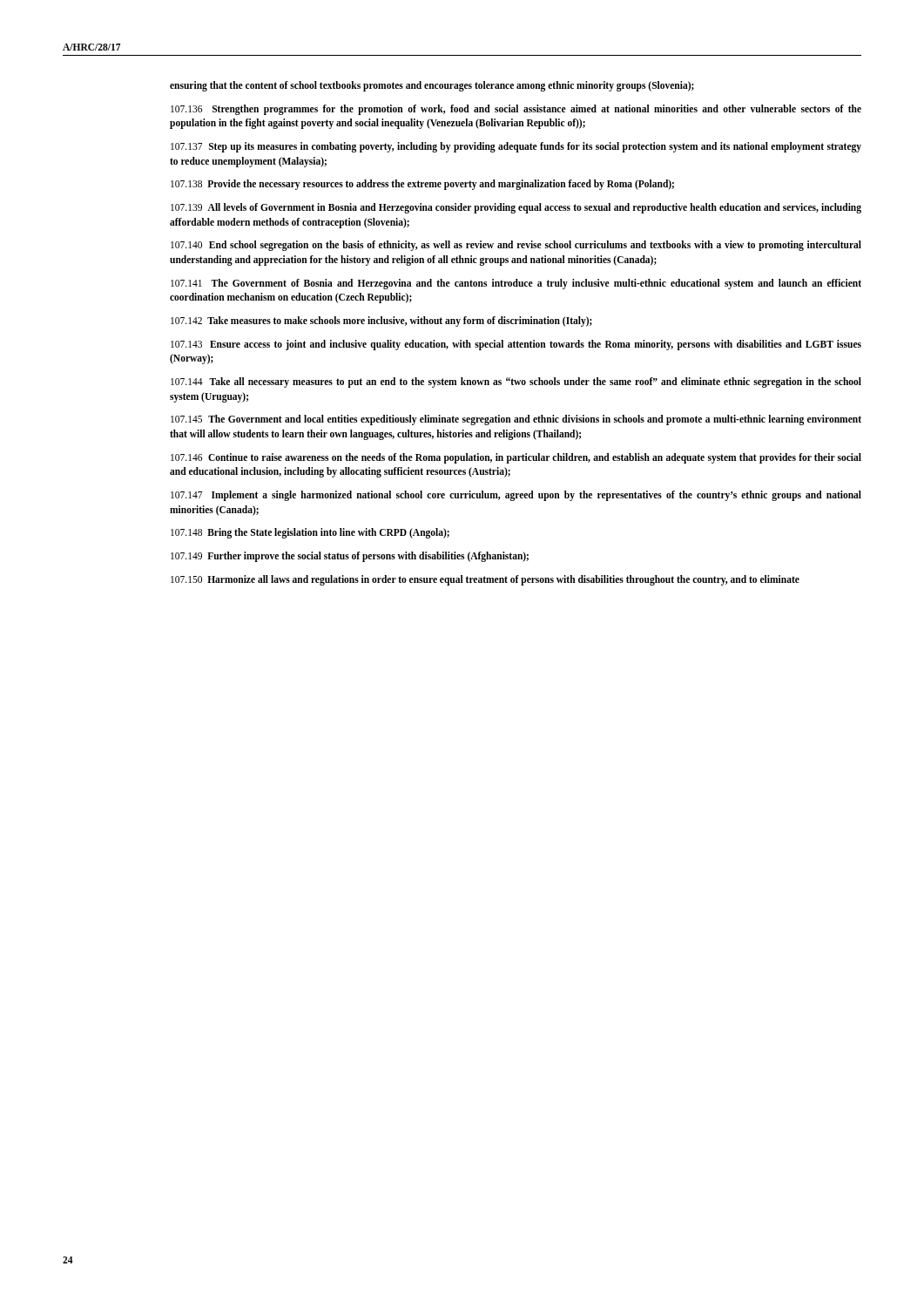Where is the passage that starts "107.144 Take all necessary measures to put an"?
The height and width of the screenshot is (1307, 924).
point(516,389)
